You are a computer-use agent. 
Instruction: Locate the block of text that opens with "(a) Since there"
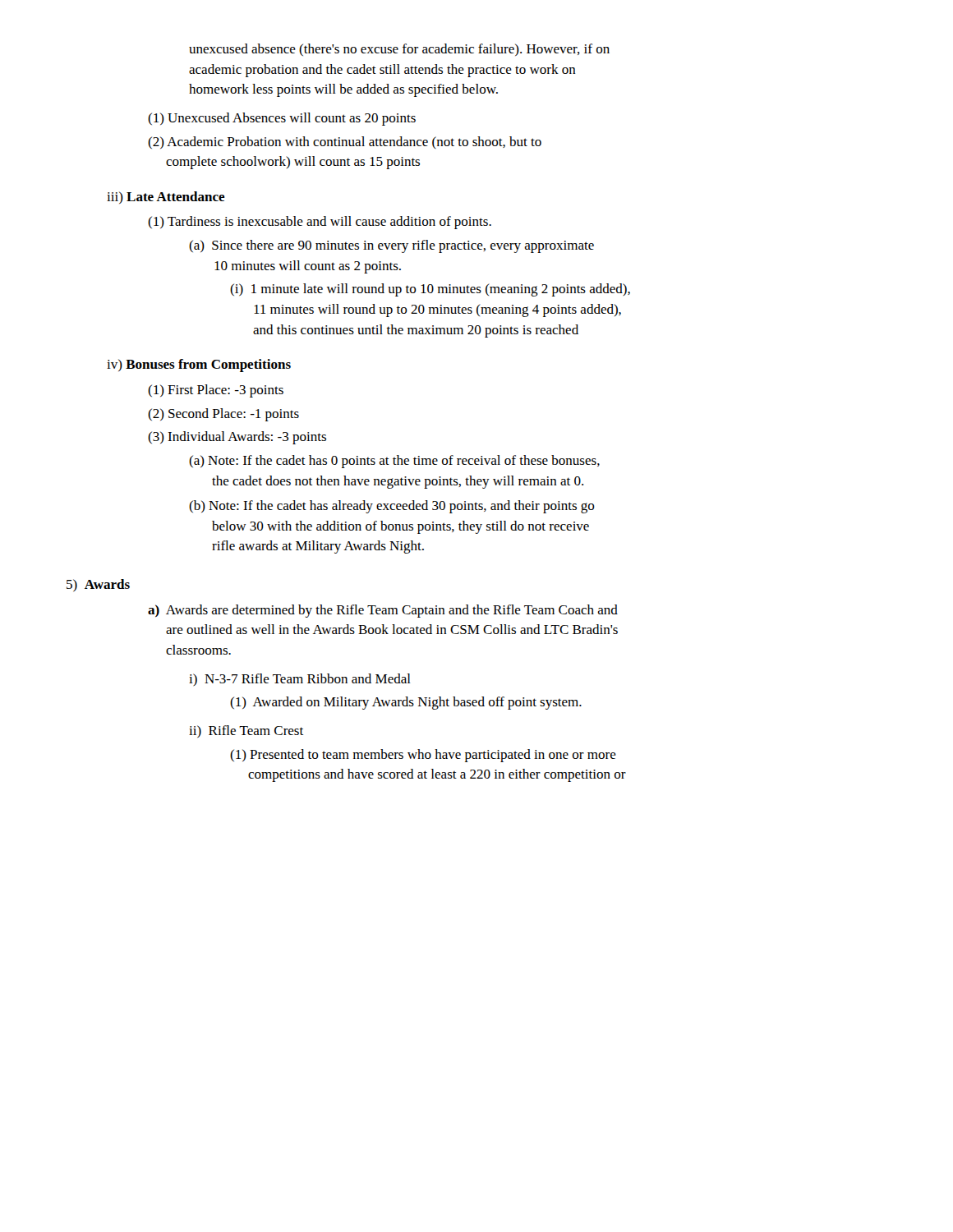click(392, 255)
